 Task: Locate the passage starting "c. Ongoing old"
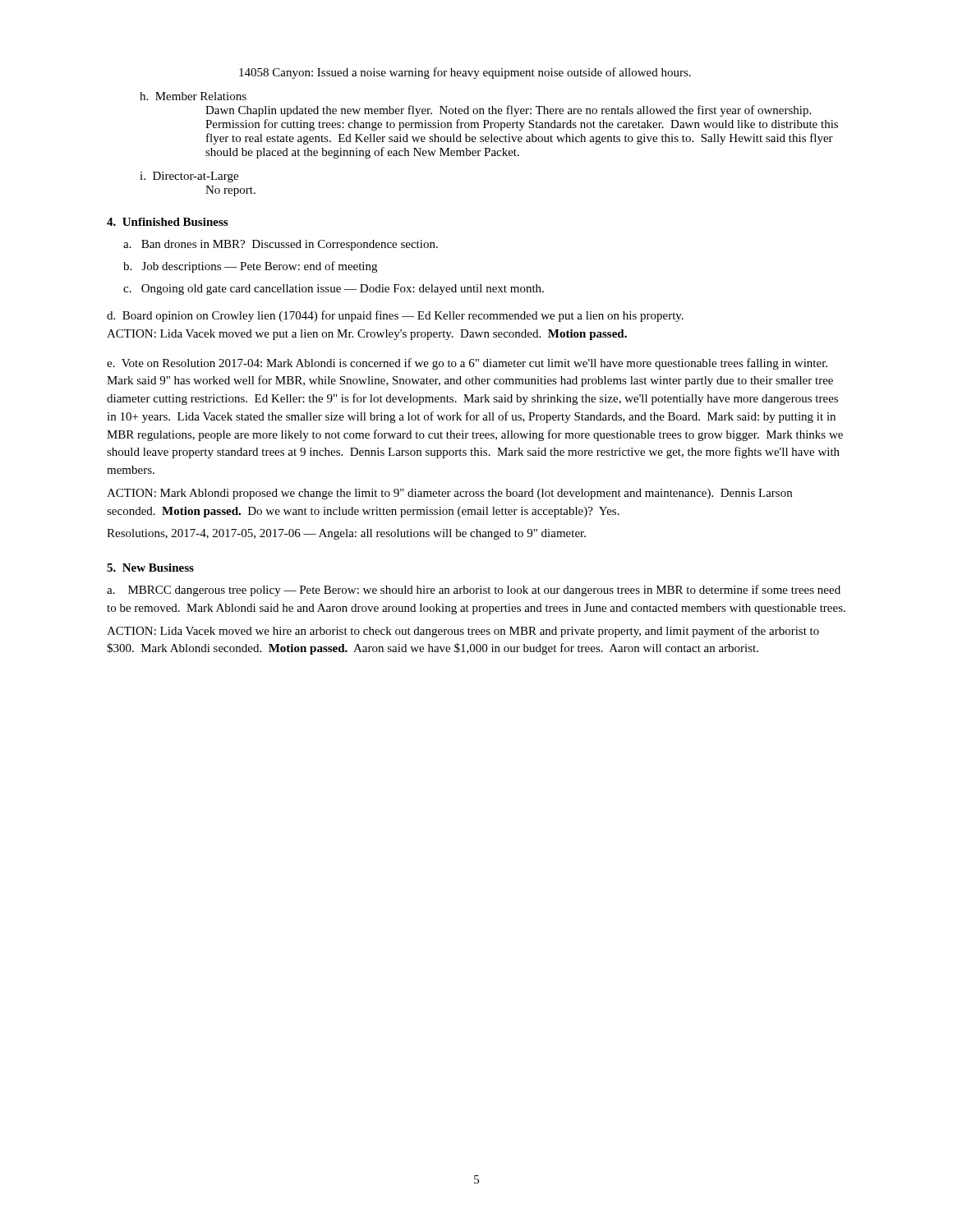click(x=334, y=288)
